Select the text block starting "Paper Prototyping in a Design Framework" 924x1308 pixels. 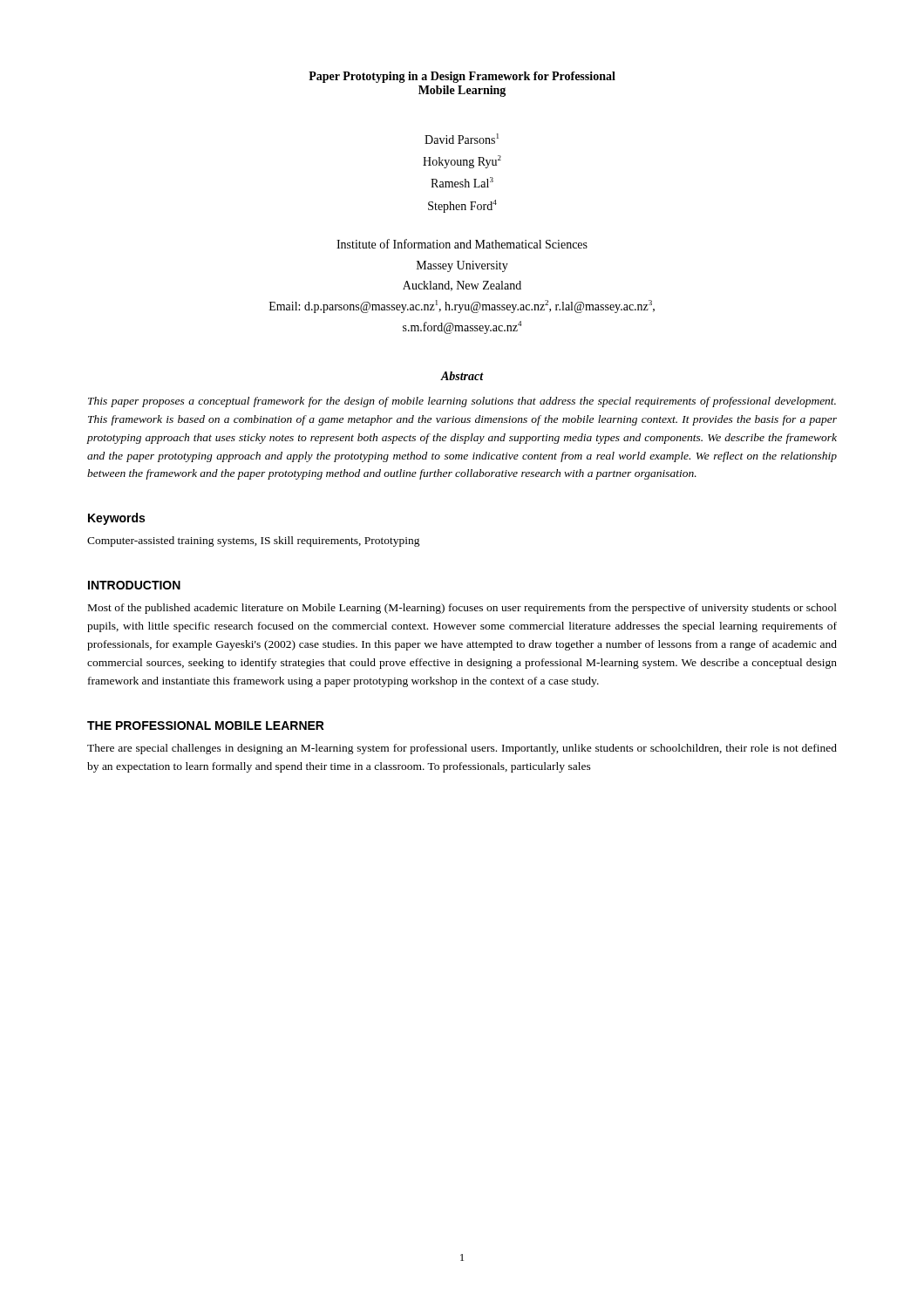[462, 83]
